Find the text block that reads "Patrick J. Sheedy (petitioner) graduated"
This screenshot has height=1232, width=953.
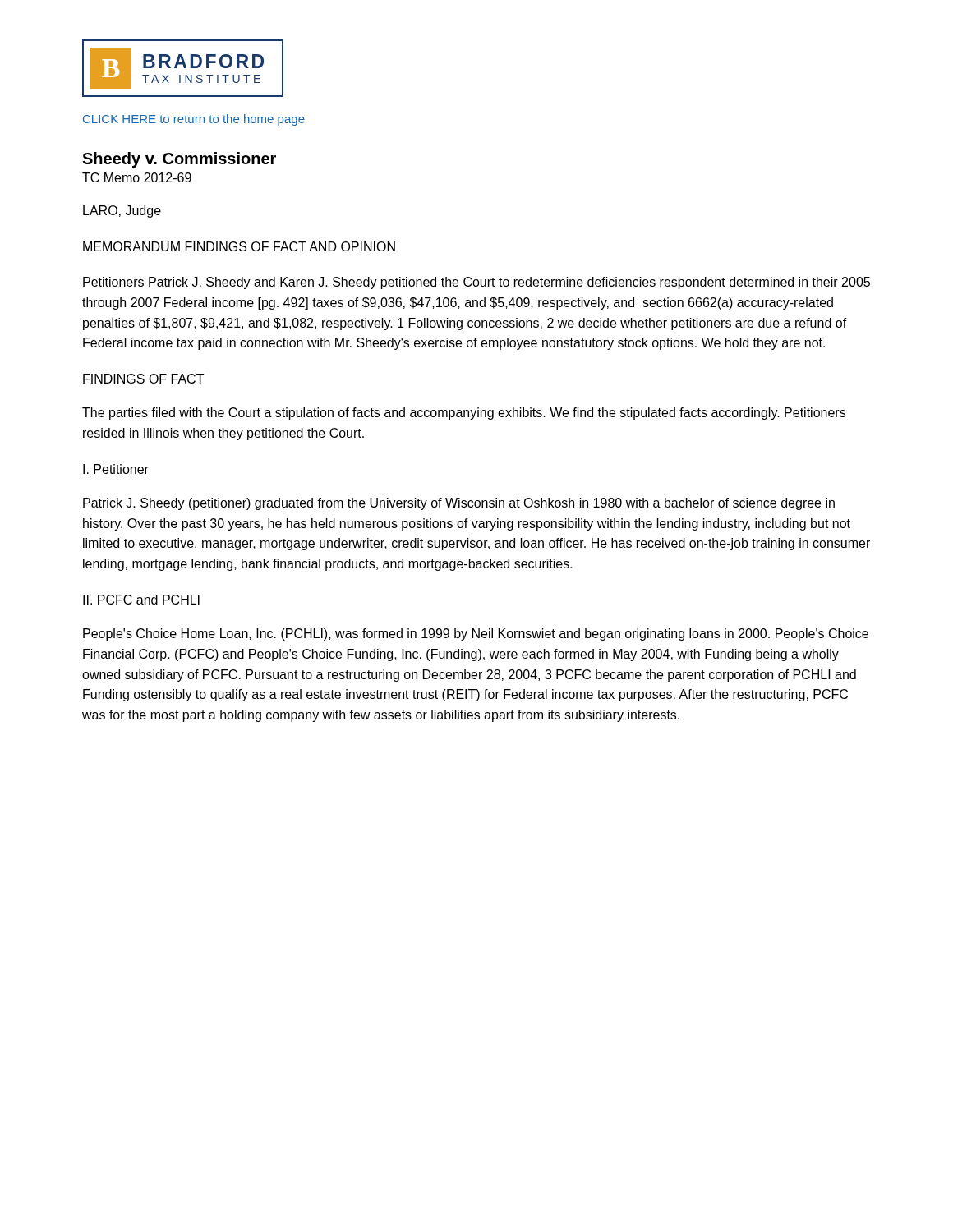[476, 533]
